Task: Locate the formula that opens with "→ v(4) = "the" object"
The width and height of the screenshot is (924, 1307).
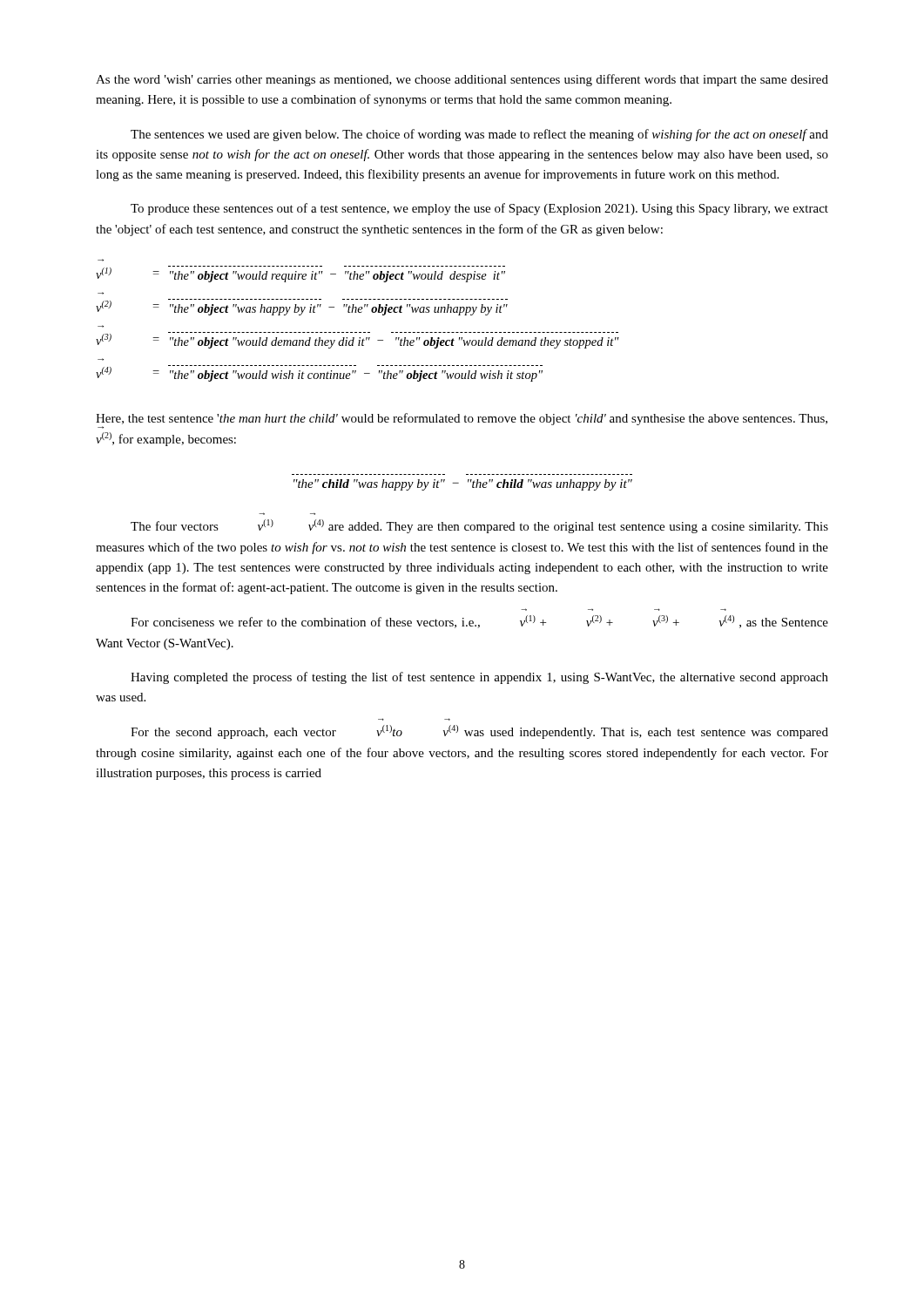Action: [319, 374]
